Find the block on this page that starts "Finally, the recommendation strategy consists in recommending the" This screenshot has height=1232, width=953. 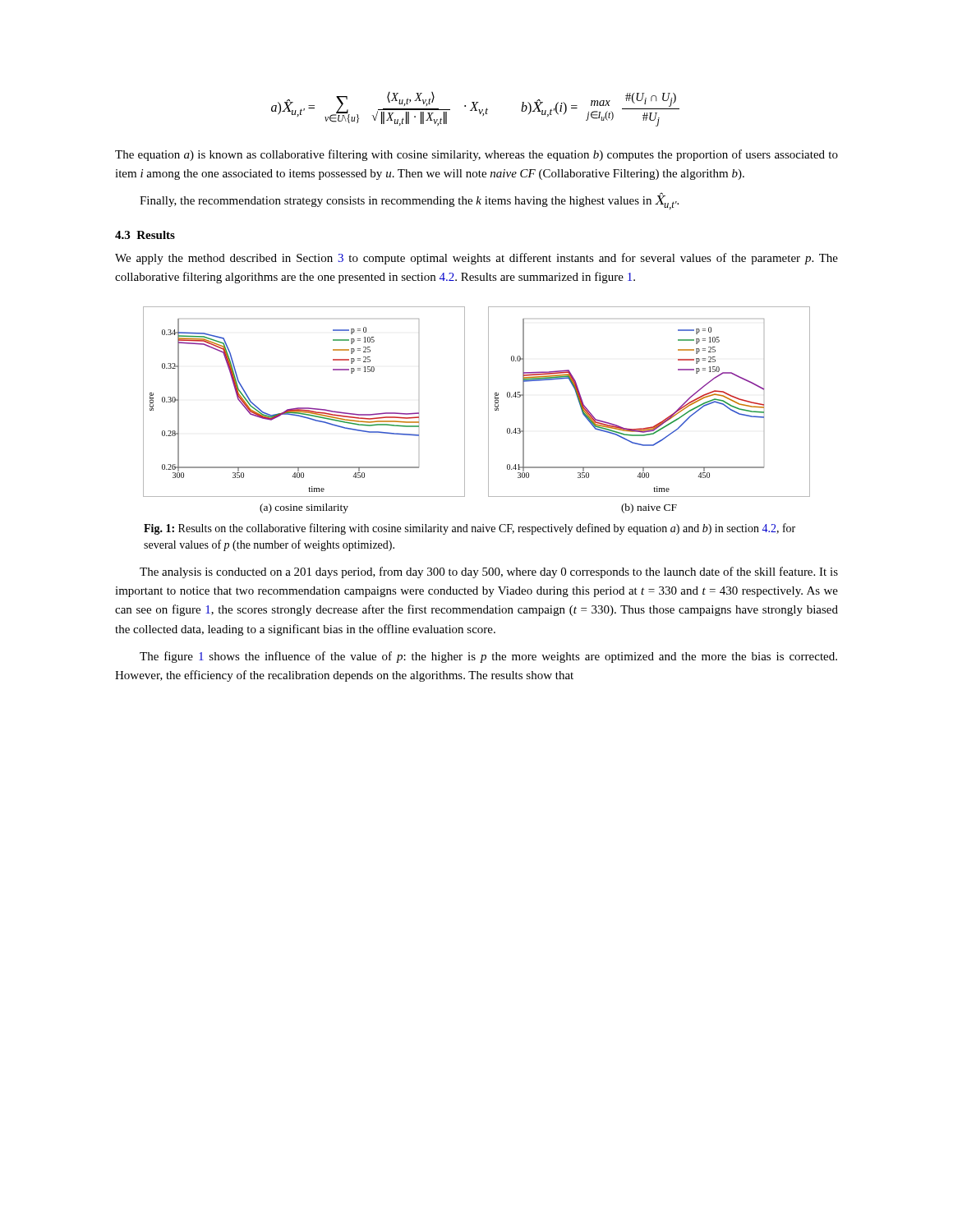click(476, 202)
